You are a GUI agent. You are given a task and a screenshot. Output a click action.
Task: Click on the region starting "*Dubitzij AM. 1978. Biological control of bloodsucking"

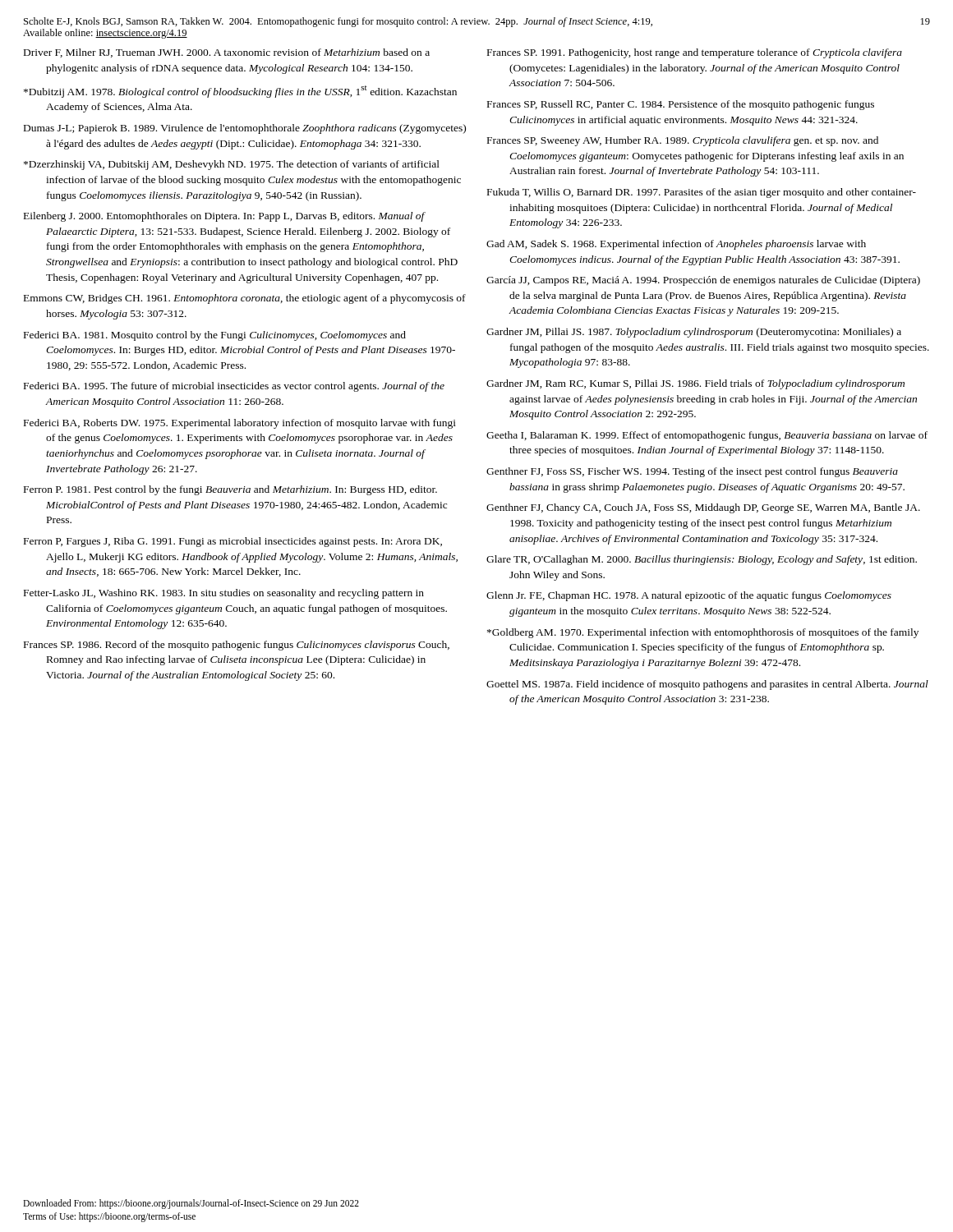coord(240,98)
